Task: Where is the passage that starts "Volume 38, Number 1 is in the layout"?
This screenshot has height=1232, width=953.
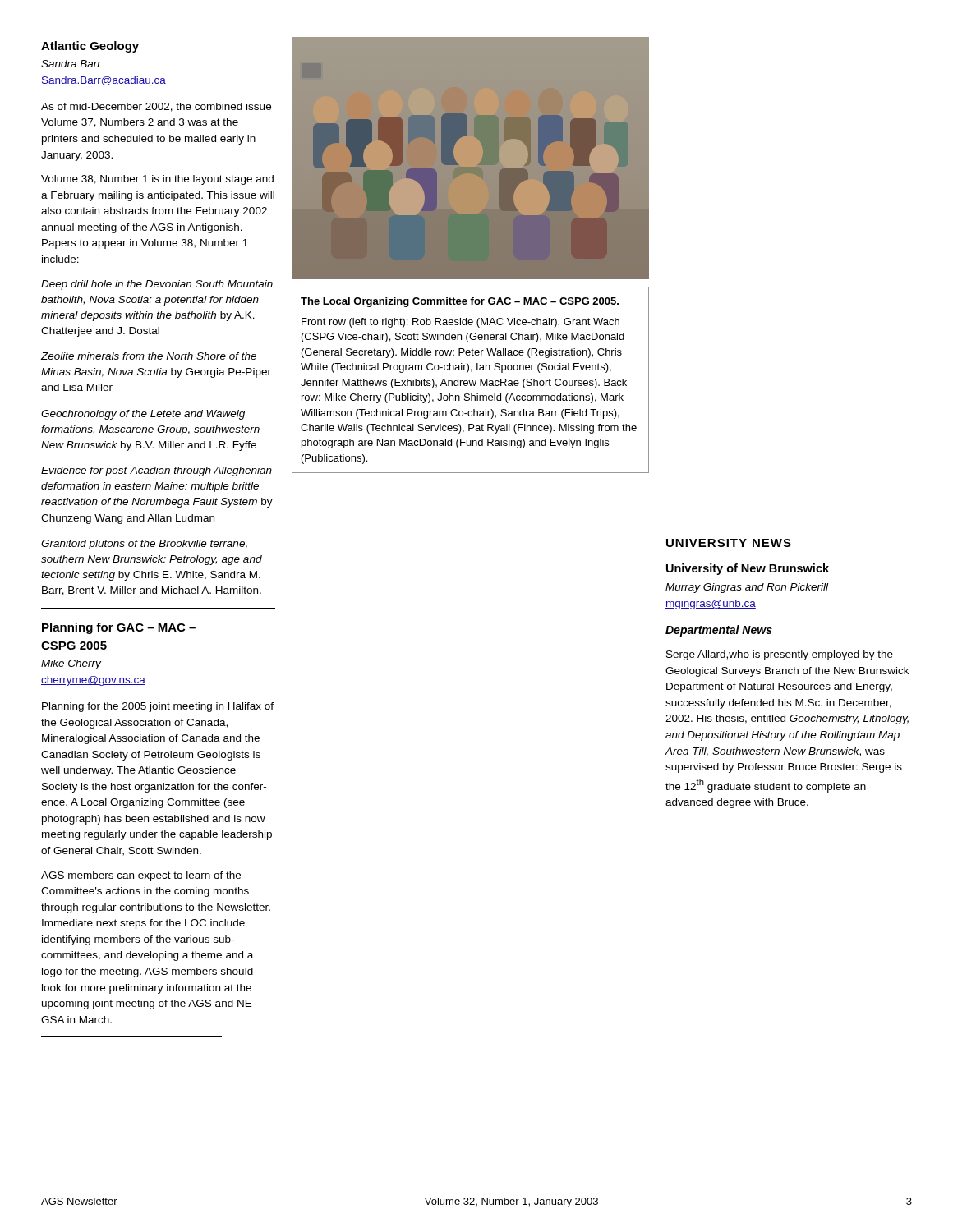Action: pyautogui.click(x=158, y=219)
